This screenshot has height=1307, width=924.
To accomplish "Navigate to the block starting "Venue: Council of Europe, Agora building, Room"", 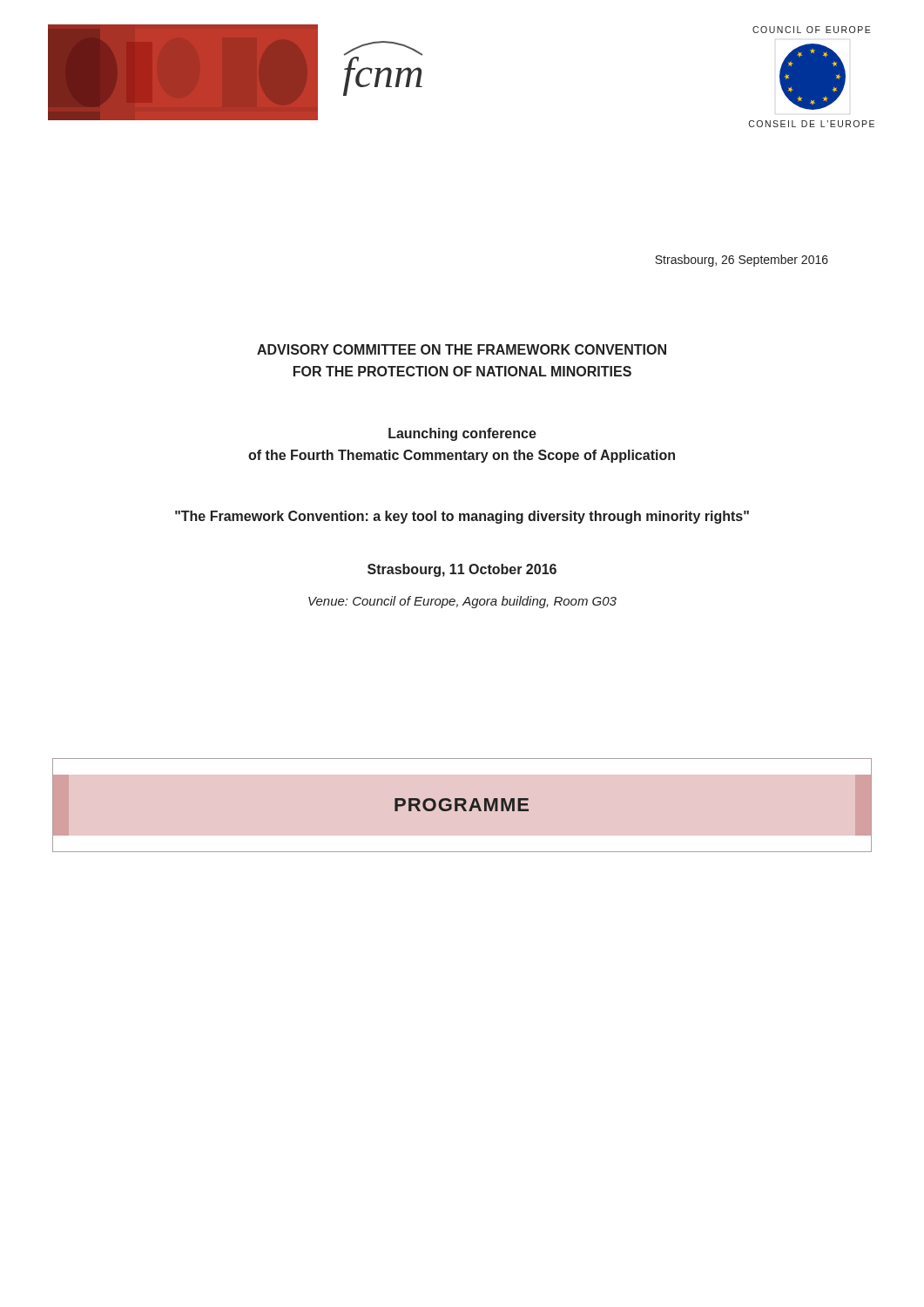I will point(462,601).
